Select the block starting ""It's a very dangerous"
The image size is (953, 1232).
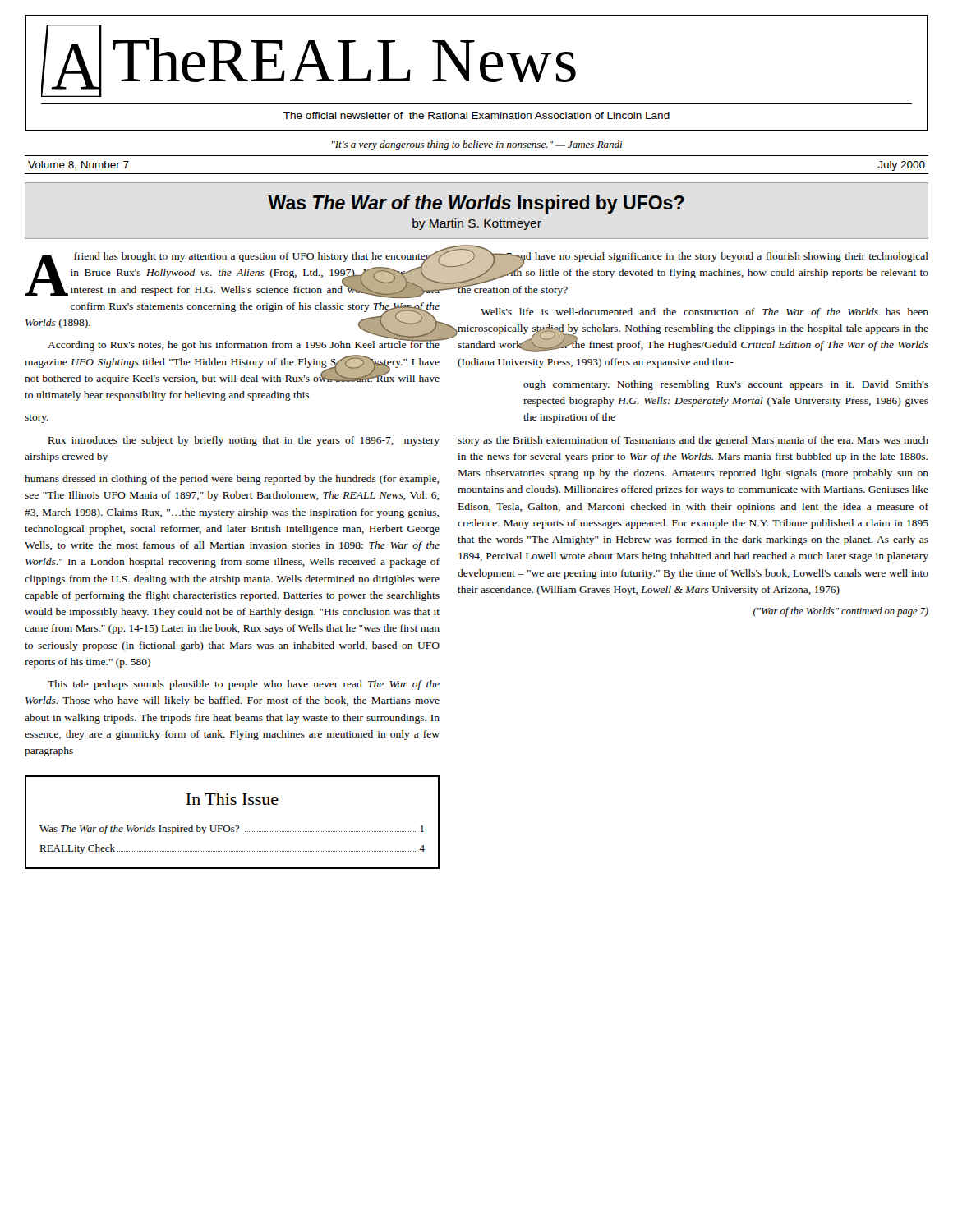476,144
